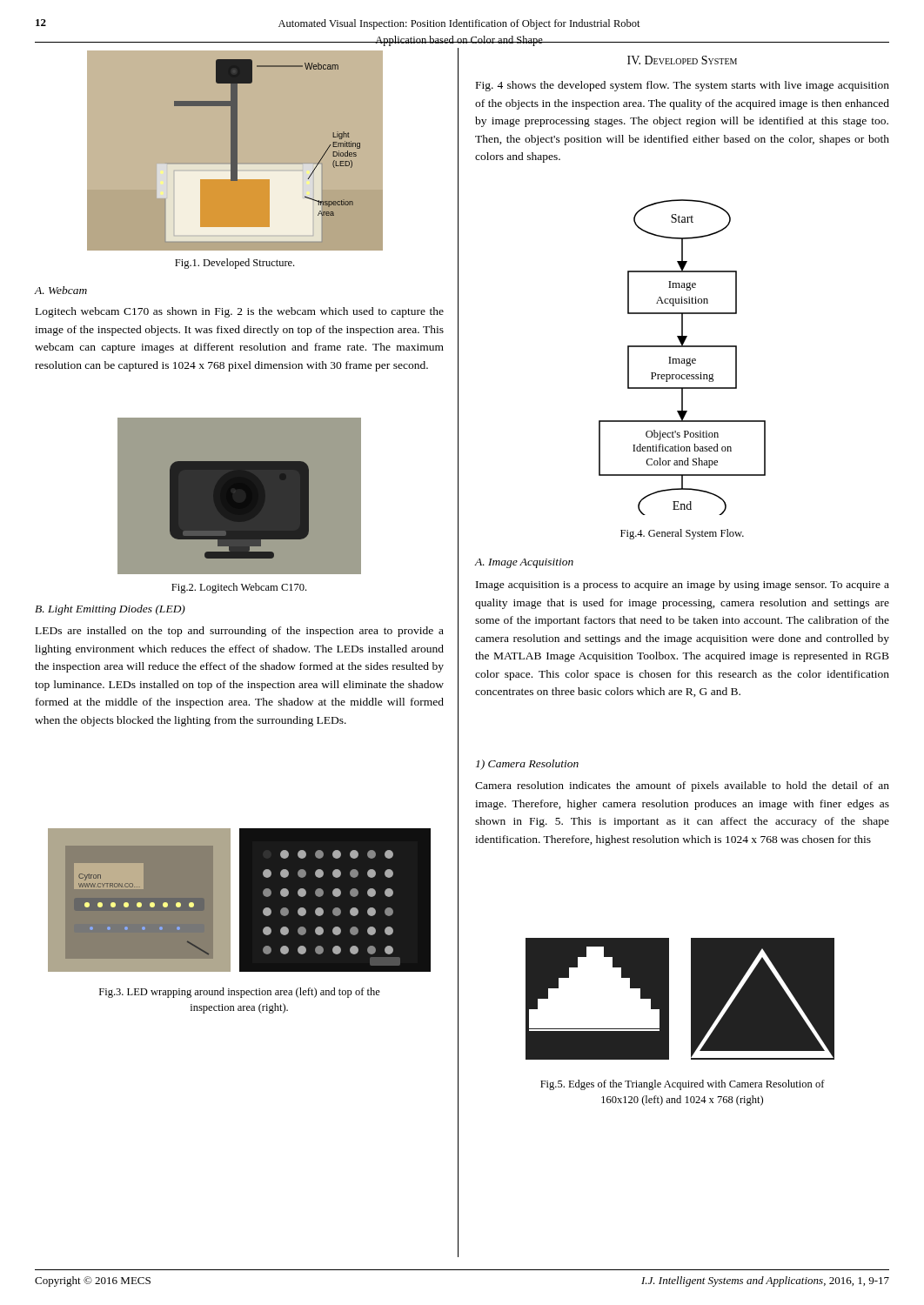Select the text block containing "Camera resolution indicates the"
Viewport: 924px width, 1305px height.
click(682, 812)
